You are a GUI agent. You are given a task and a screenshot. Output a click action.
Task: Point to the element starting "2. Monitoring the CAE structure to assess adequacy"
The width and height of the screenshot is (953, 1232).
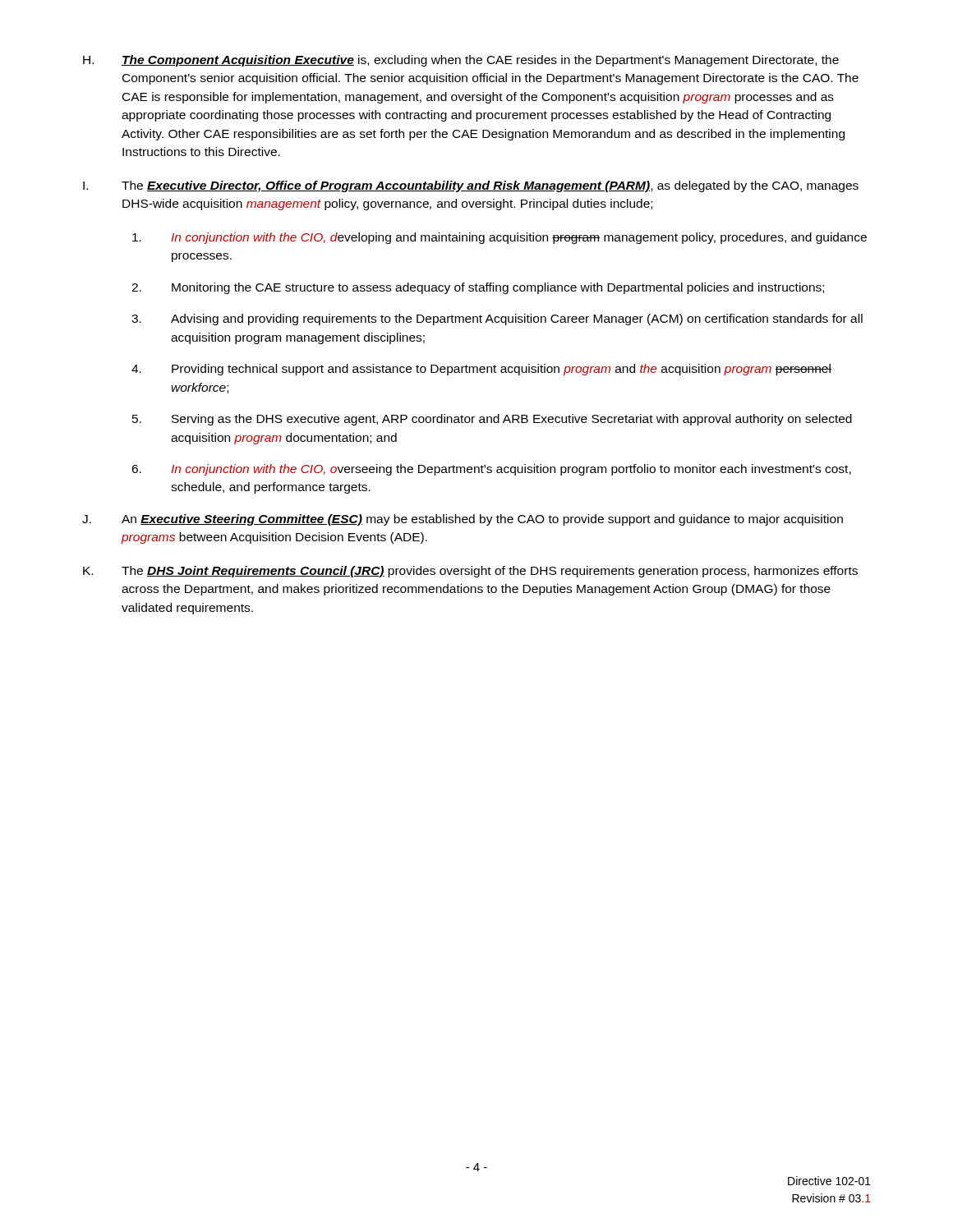pyautogui.click(x=499, y=287)
